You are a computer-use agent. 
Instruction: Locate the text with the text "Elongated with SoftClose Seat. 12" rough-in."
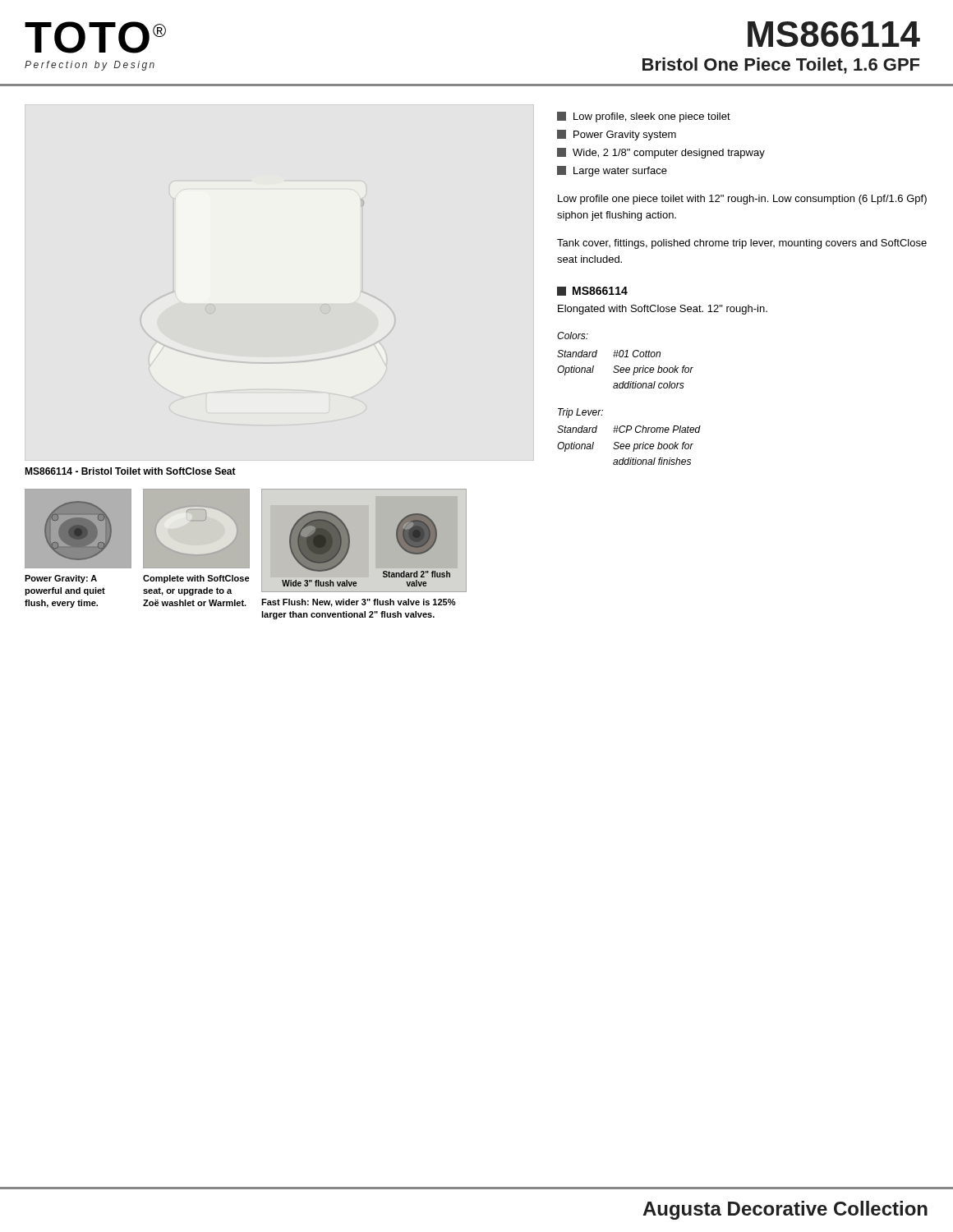pyautogui.click(x=663, y=309)
